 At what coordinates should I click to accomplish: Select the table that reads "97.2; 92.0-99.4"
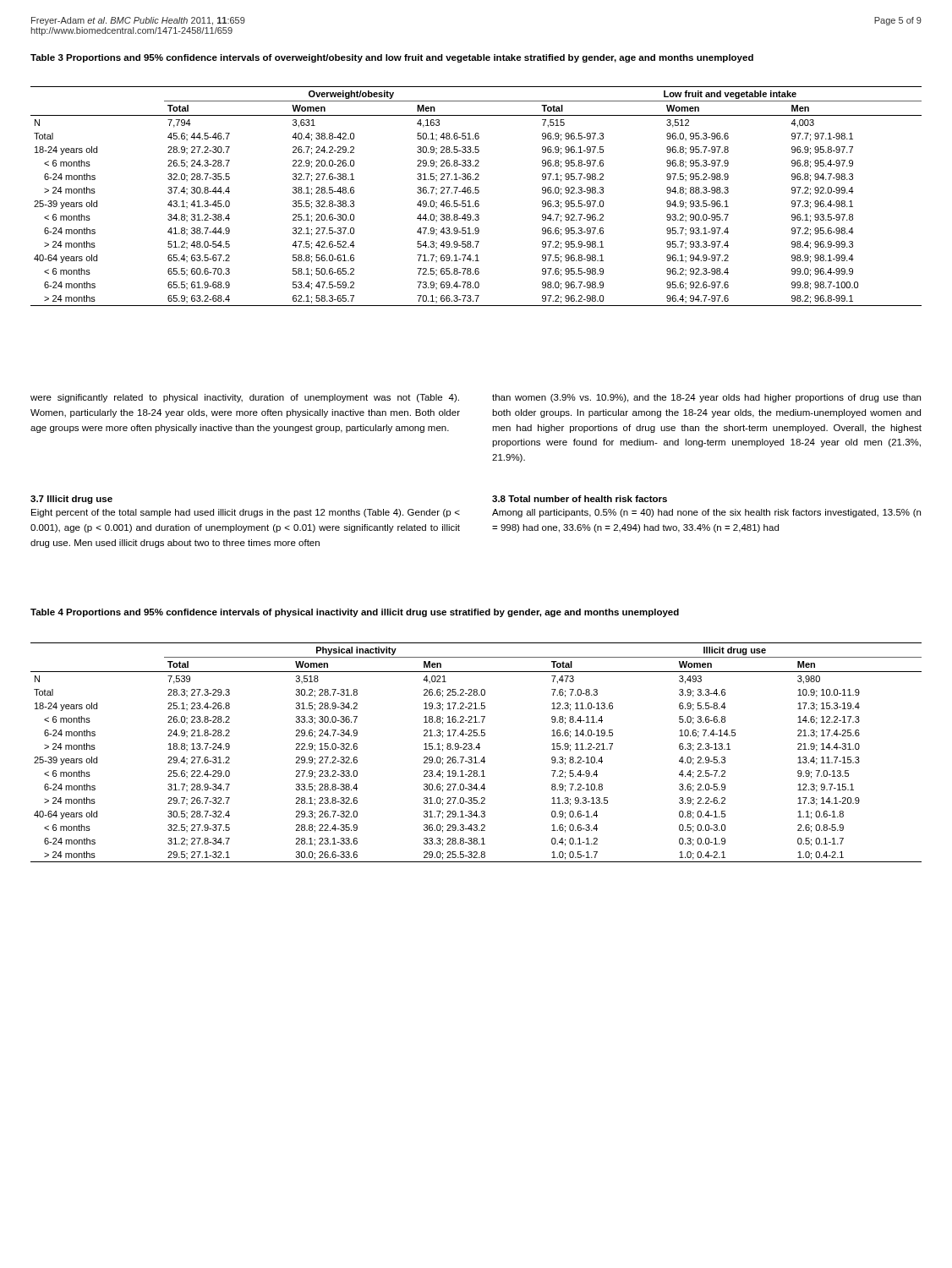476,196
